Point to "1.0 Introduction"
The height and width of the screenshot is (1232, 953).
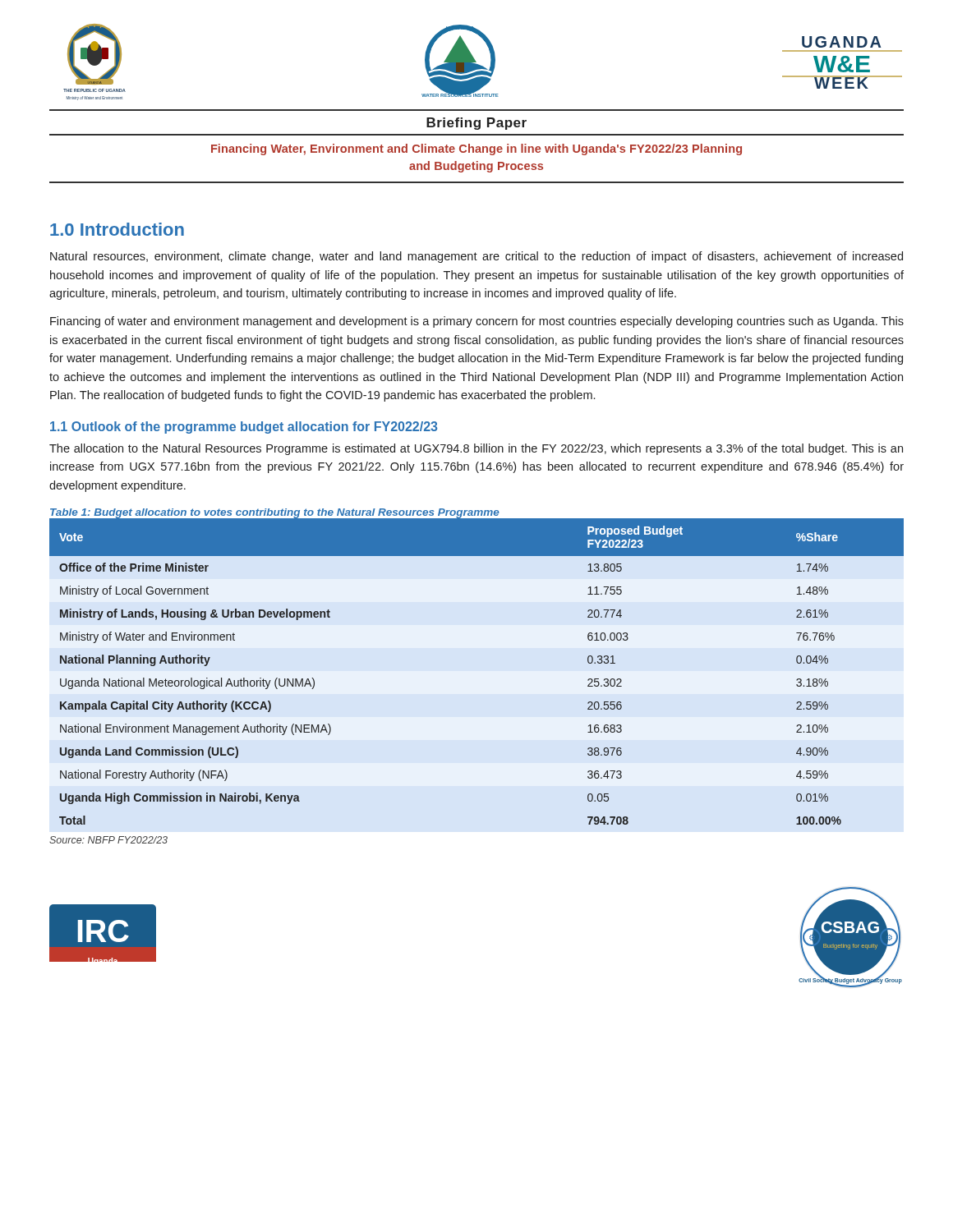tap(117, 230)
